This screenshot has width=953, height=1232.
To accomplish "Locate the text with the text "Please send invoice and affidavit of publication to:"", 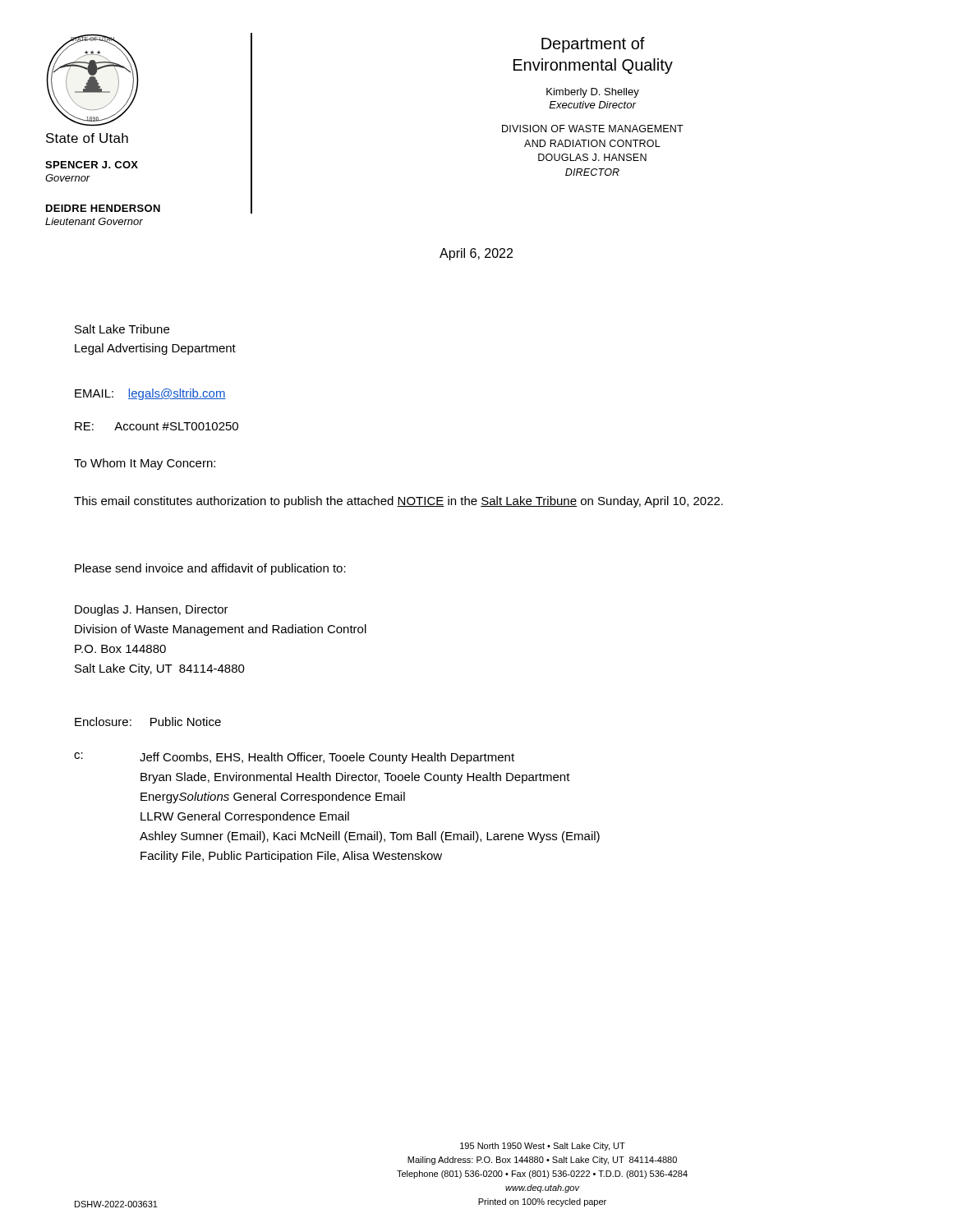I will coord(210,568).
